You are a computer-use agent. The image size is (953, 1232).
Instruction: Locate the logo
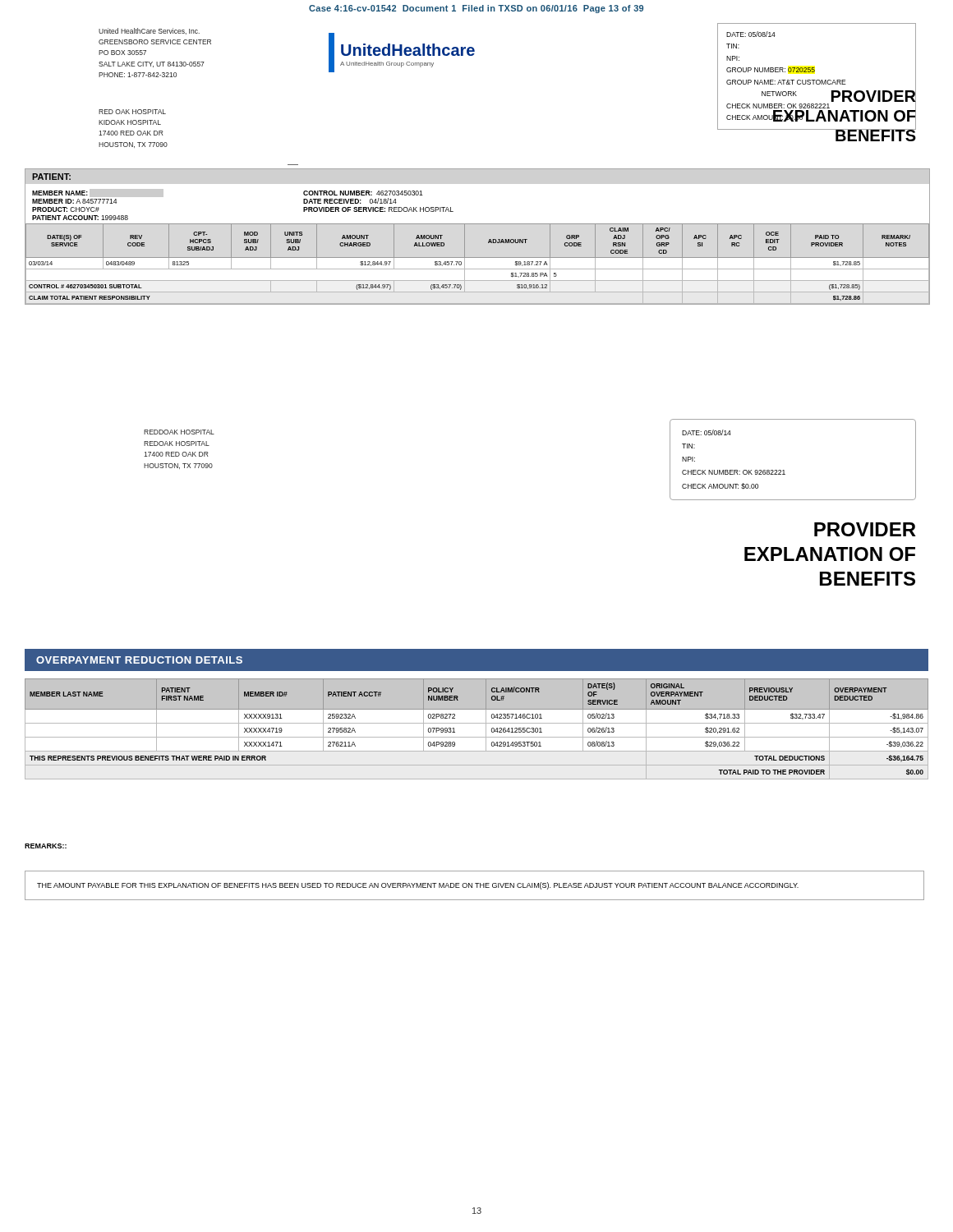[x=403, y=53]
